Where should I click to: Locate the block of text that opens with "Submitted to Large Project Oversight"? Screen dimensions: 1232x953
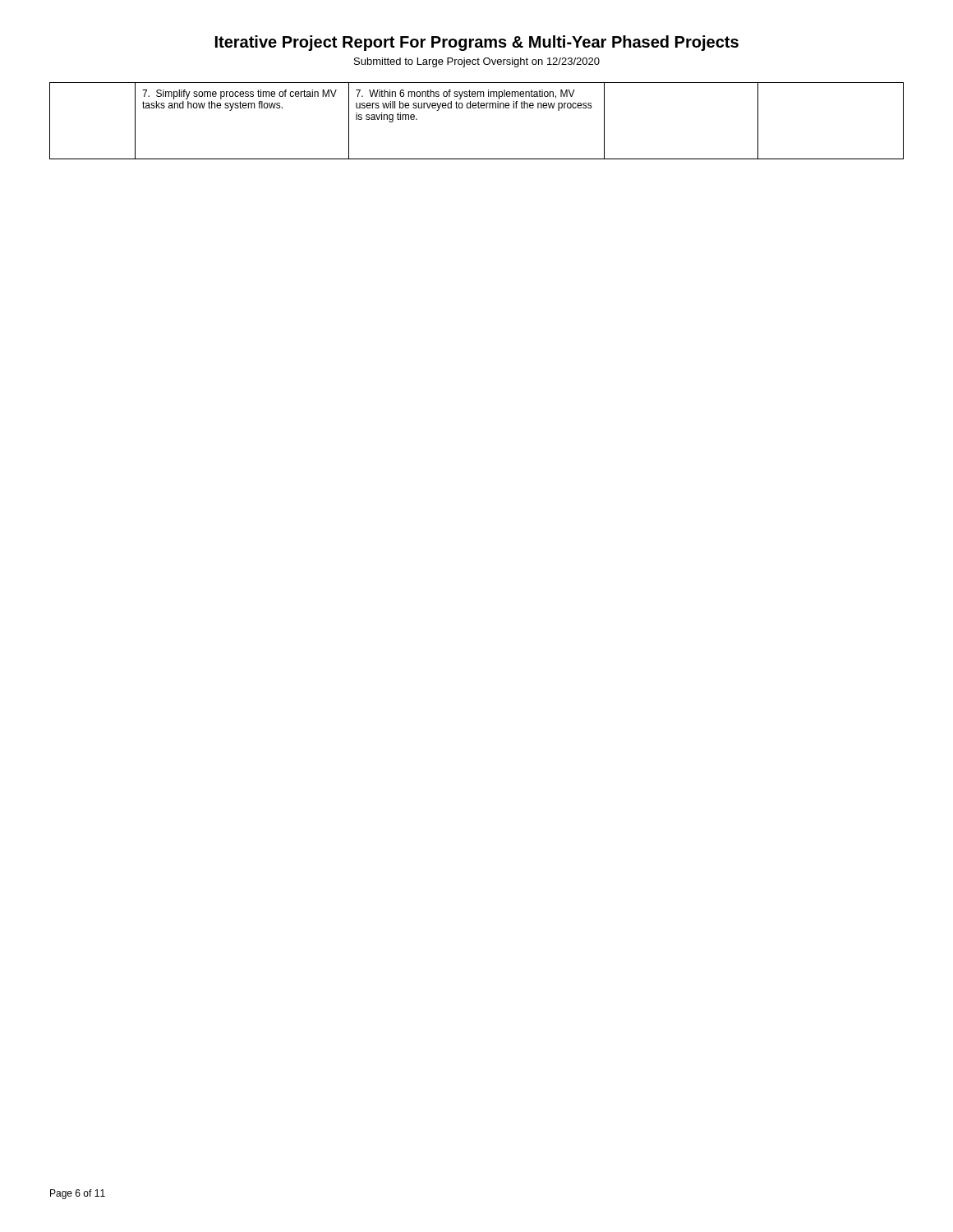[x=476, y=61]
